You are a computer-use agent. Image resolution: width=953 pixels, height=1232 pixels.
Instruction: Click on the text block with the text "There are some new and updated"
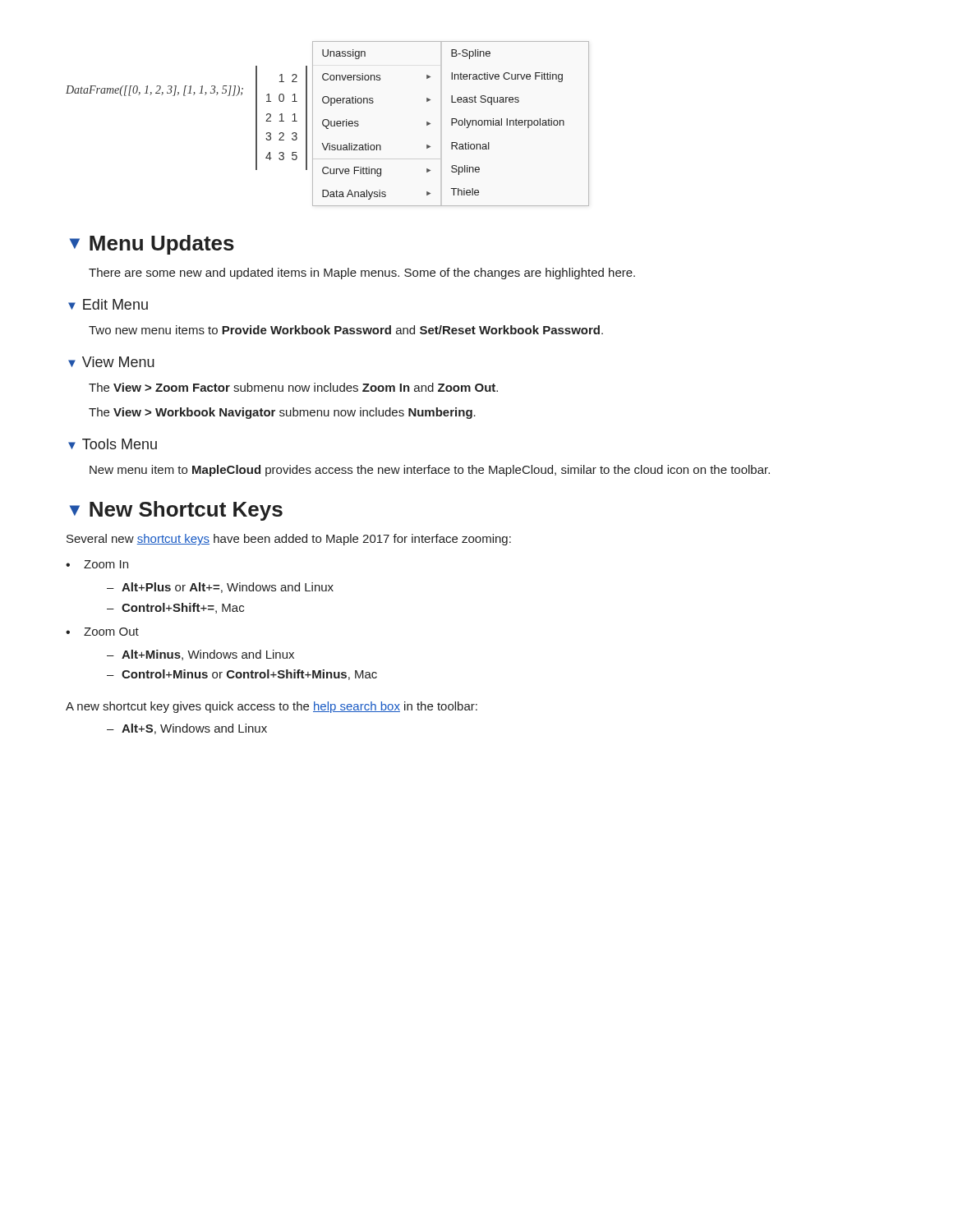click(362, 272)
